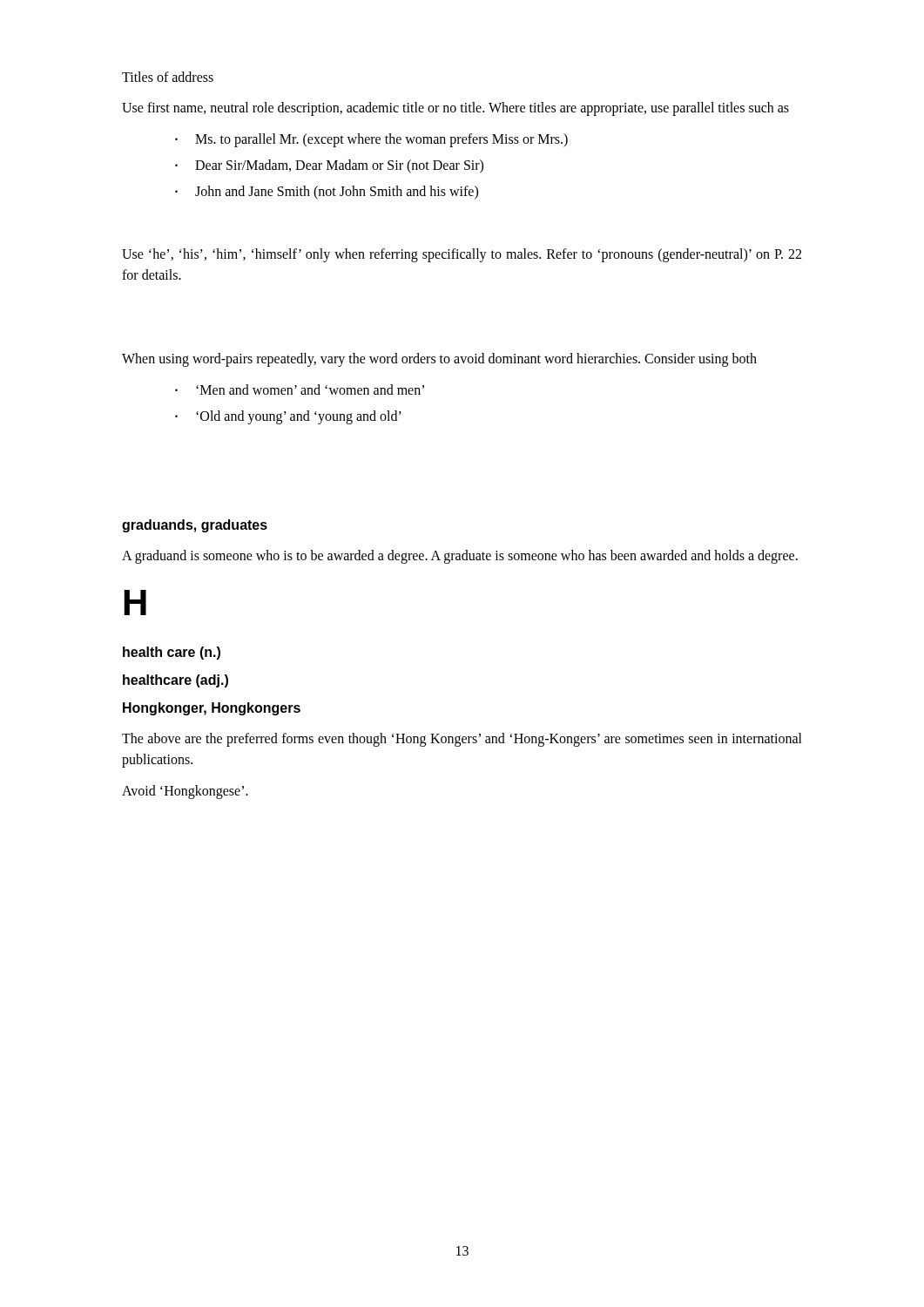
Task: Select the list item with the text "John and Jane Smith (not John Smith"
Action: (337, 191)
